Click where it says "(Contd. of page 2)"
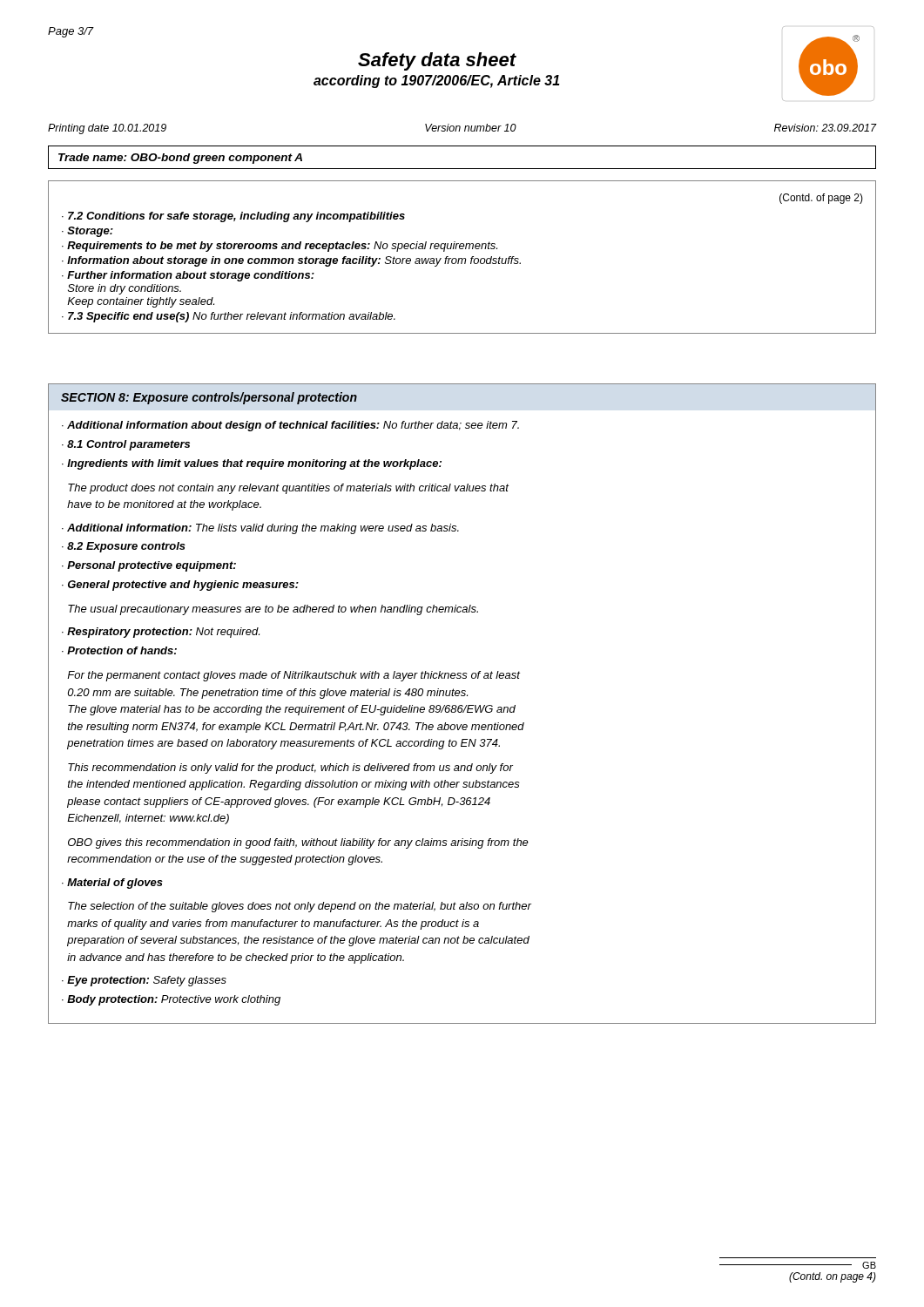This screenshot has width=924, height=1307. (821, 198)
